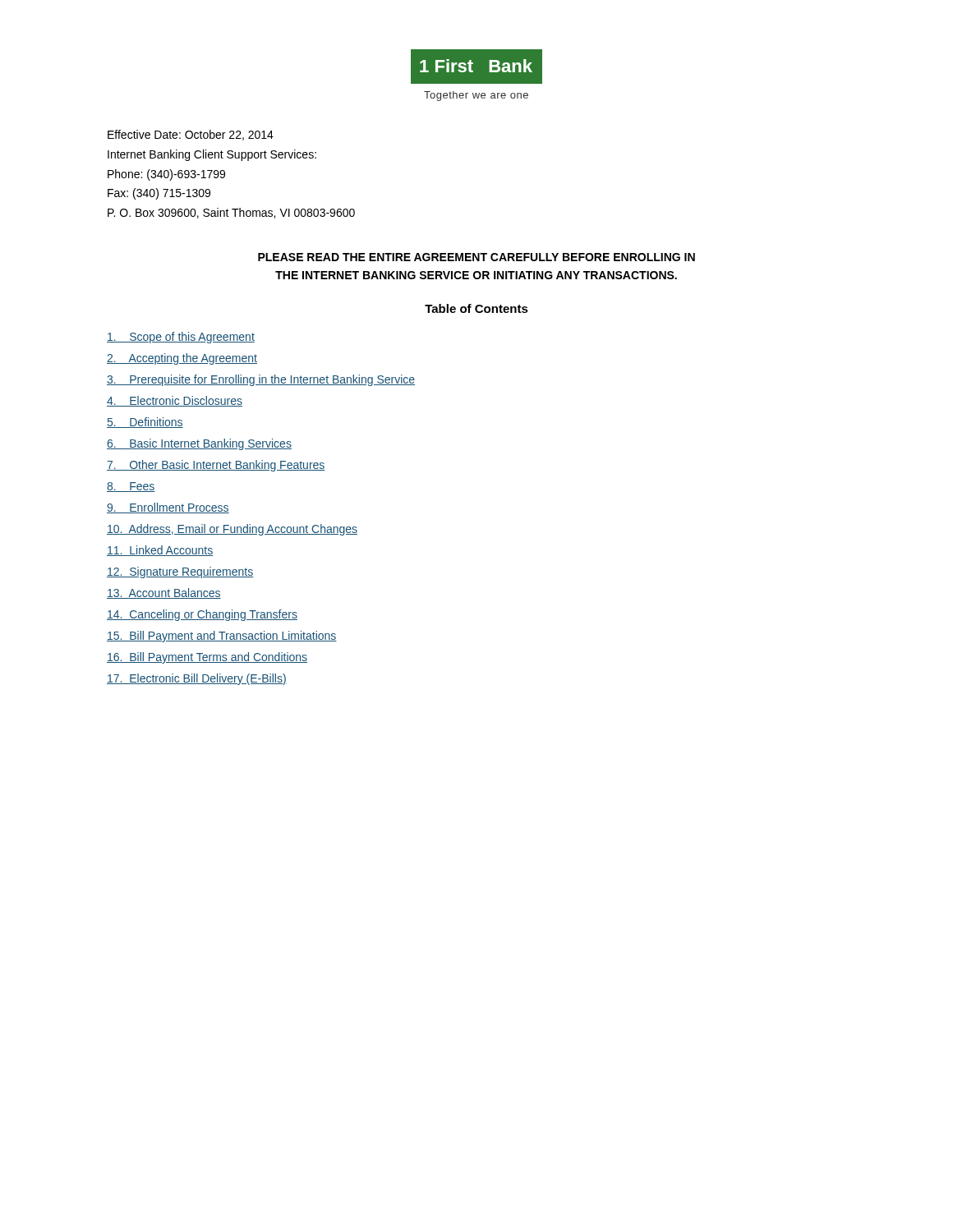Select the element starting "4. Electronic Disclosures"
Screen dimensions: 1232x953
pyautogui.click(x=175, y=401)
